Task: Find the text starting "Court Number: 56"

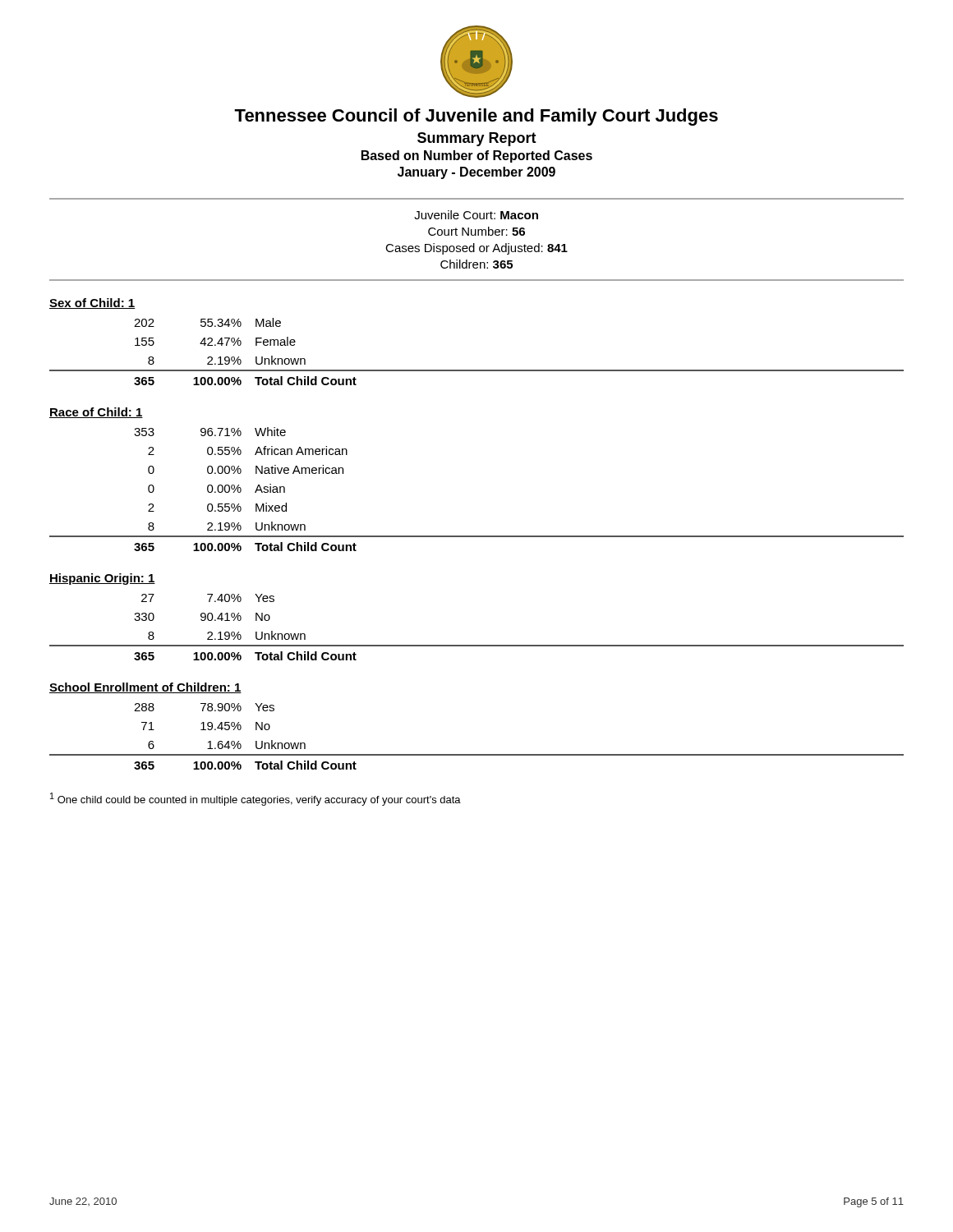Action: (x=476, y=231)
